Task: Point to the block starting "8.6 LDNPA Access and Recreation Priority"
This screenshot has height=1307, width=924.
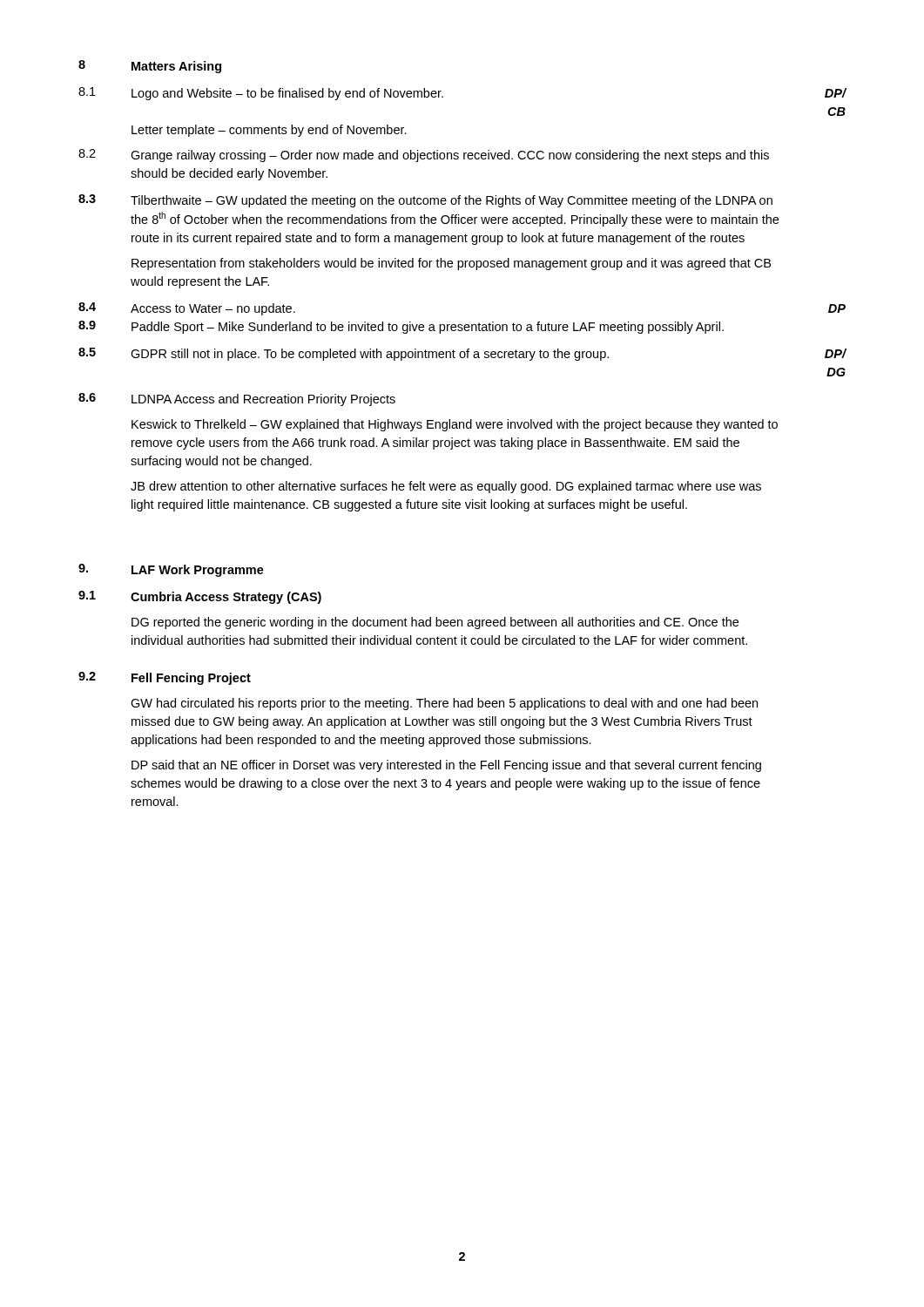Action: 462,452
